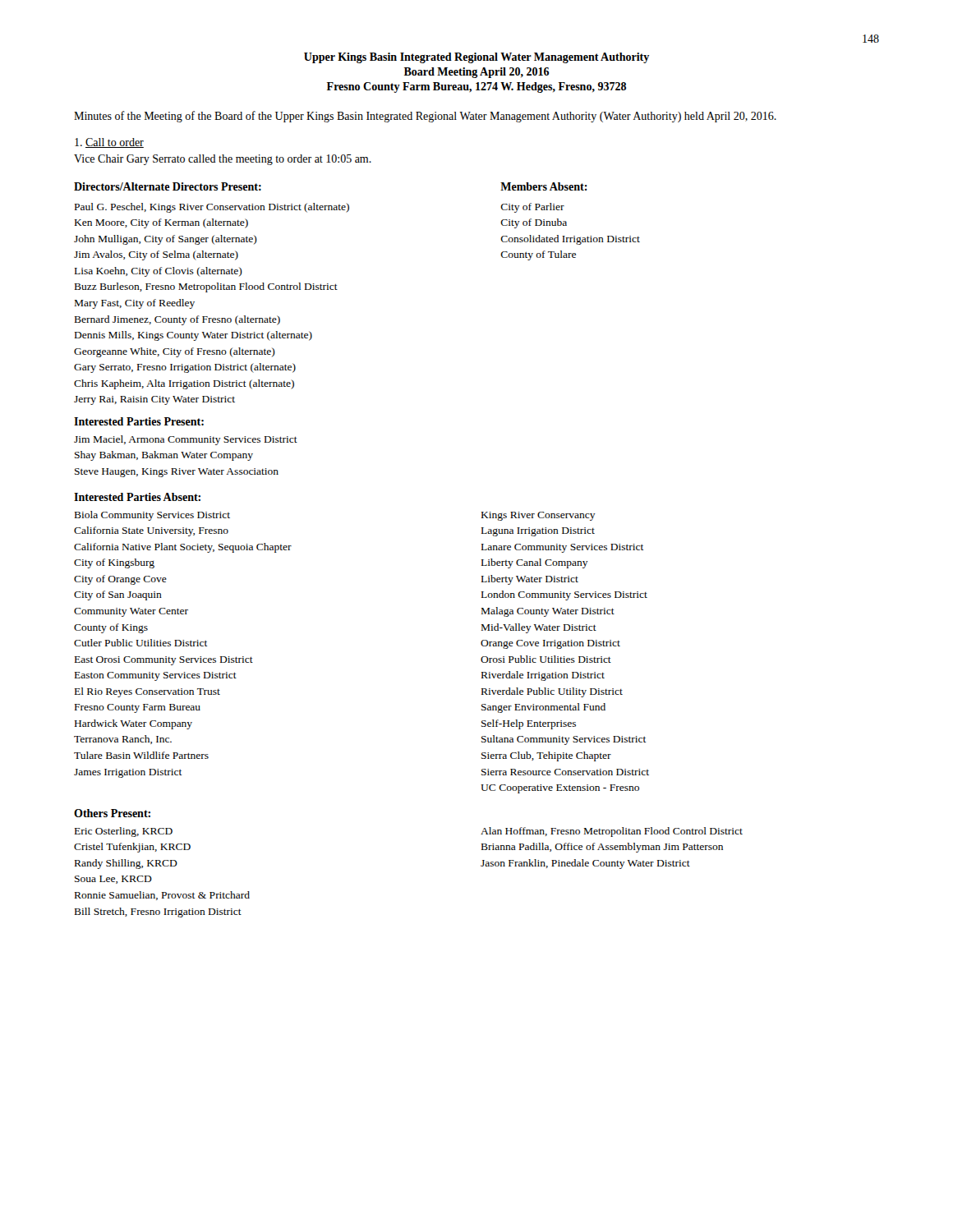Find the text with the text "Others Present:"
Viewport: 953px width, 1232px height.
point(112,813)
